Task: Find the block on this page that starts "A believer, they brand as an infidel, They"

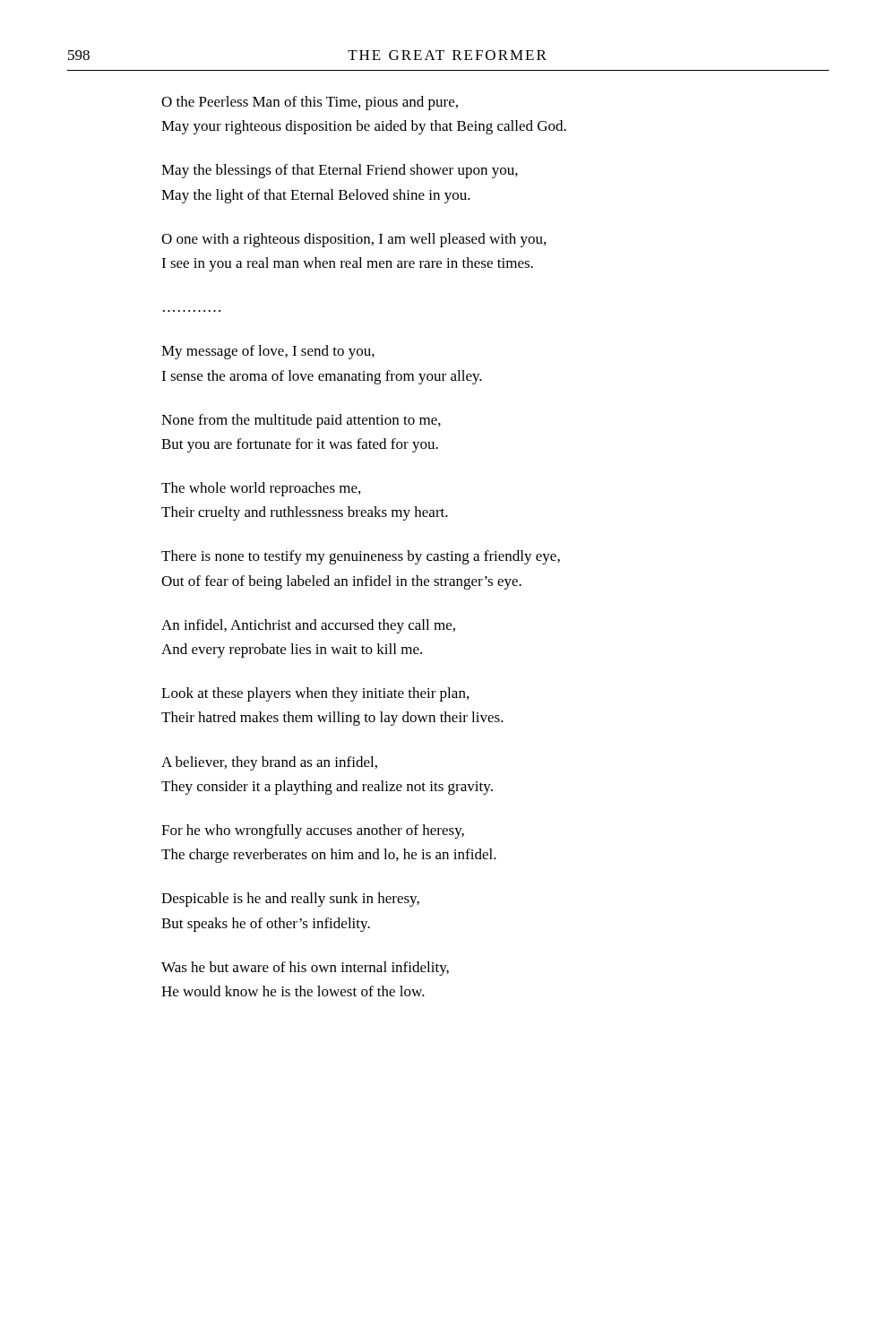Action: [x=495, y=774]
